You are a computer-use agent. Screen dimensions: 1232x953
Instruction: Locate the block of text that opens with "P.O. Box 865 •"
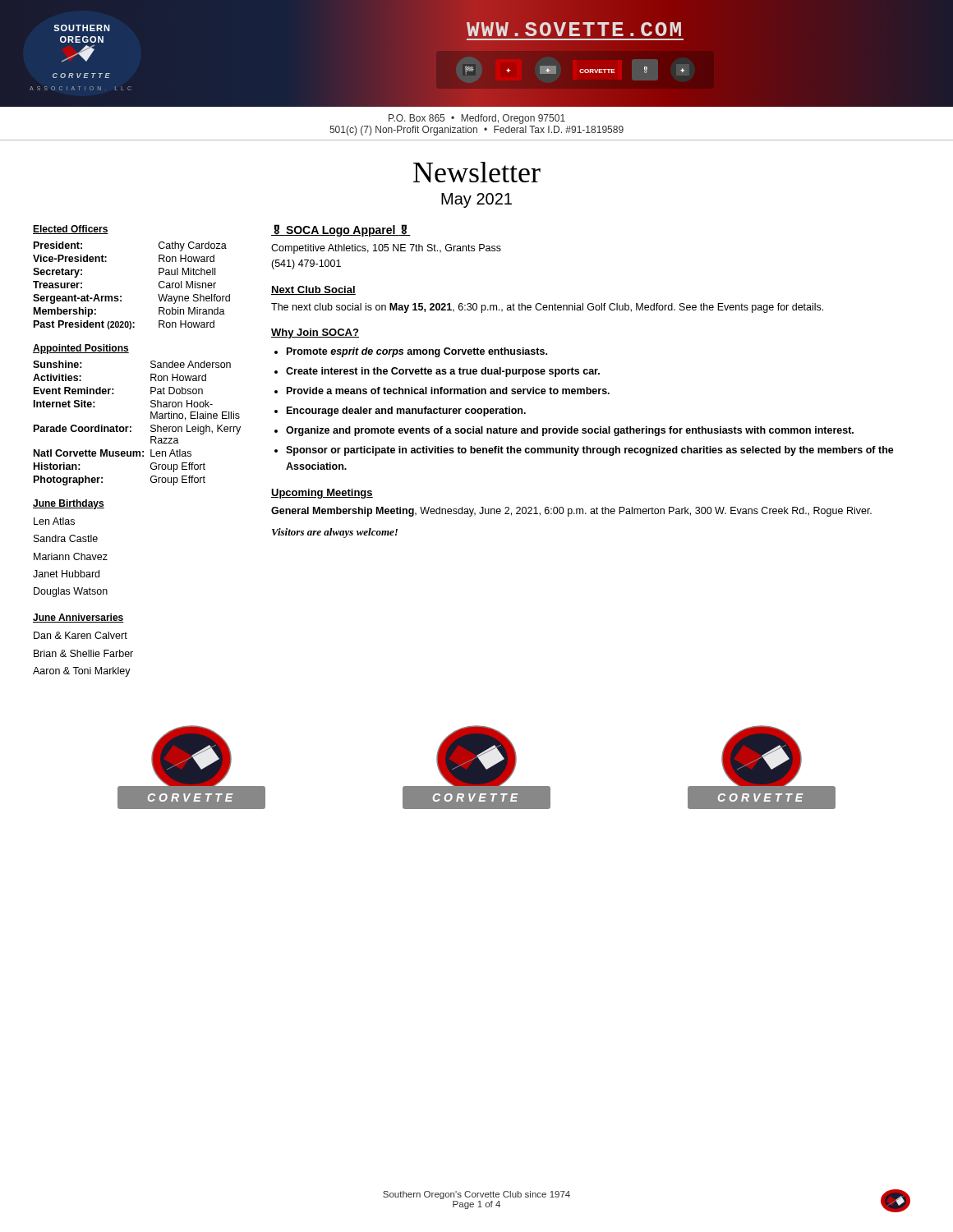[476, 124]
